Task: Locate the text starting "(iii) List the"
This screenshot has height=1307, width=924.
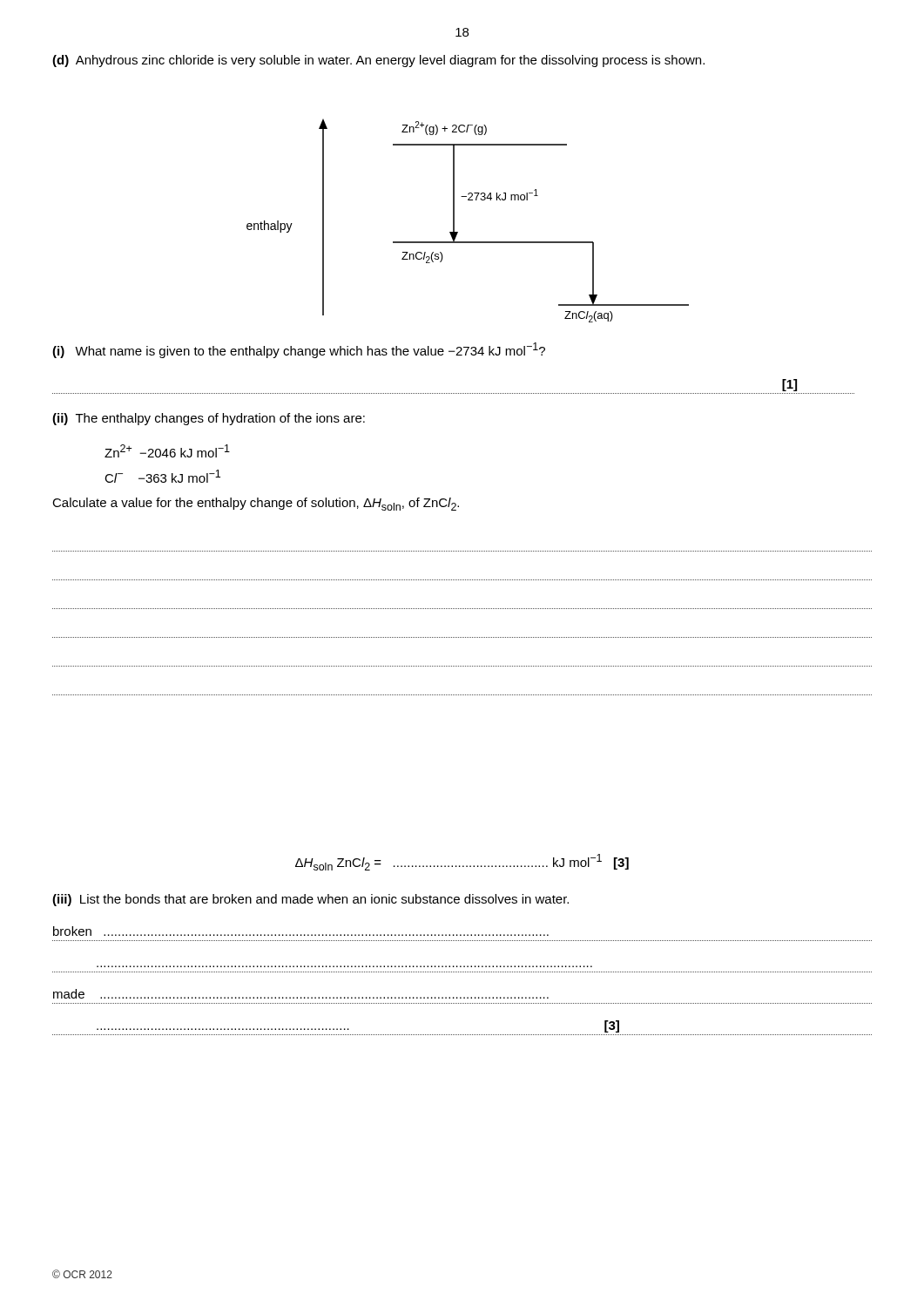Action: tap(311, 899)
